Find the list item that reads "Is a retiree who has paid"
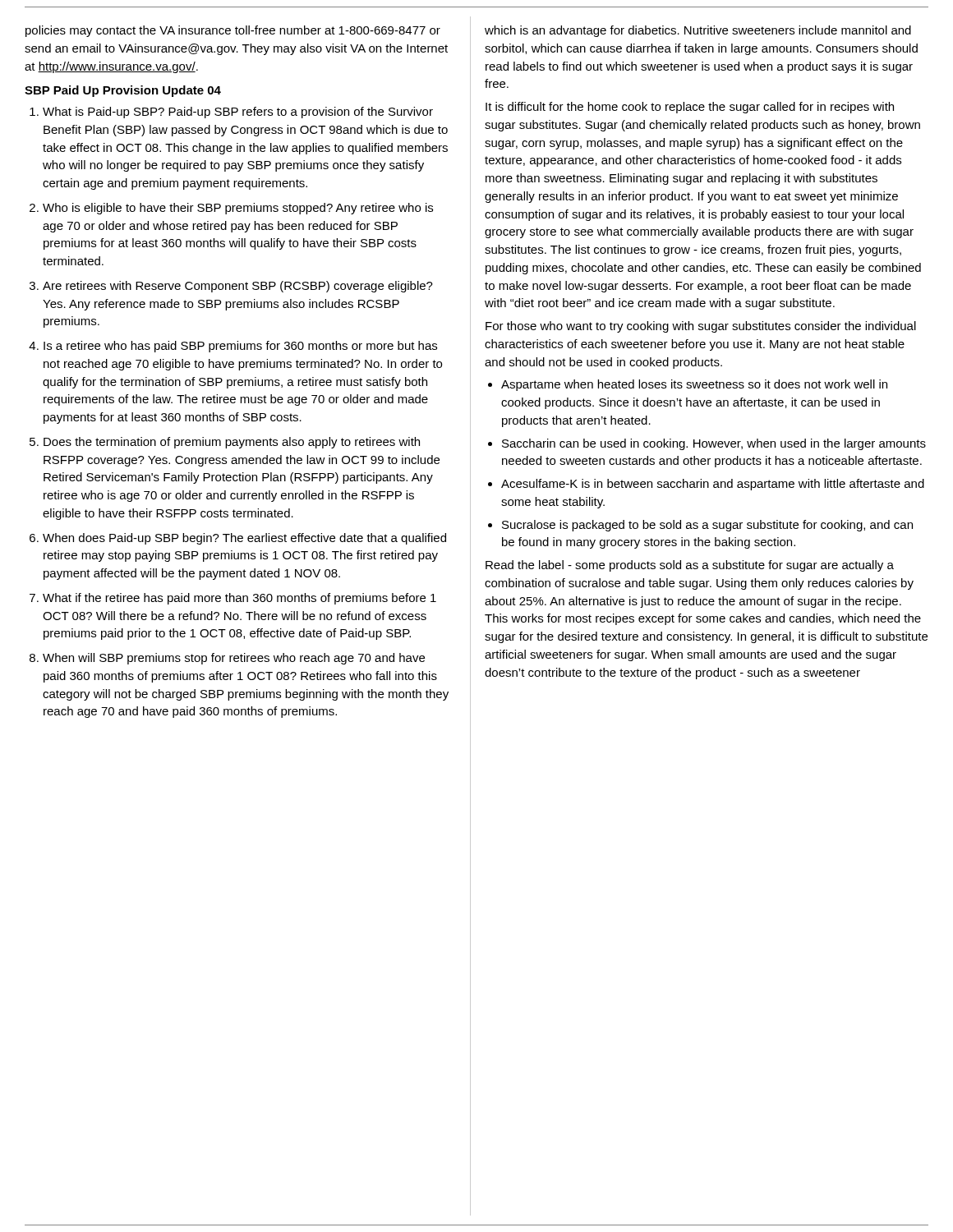This screenshot has height=1232, width=953. pyautogui.click(x=243, y=381)
